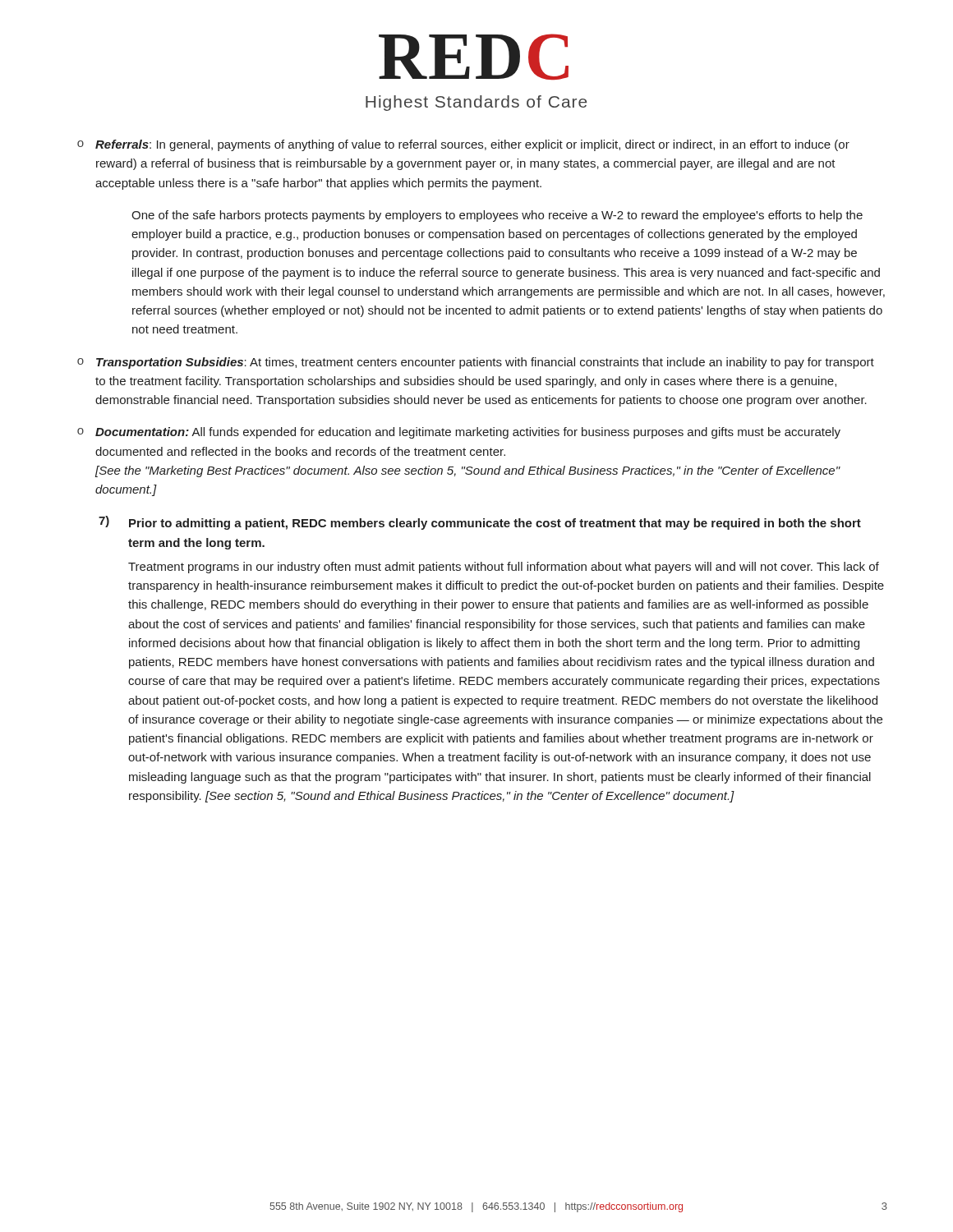Locate the logo

point(476,60)
